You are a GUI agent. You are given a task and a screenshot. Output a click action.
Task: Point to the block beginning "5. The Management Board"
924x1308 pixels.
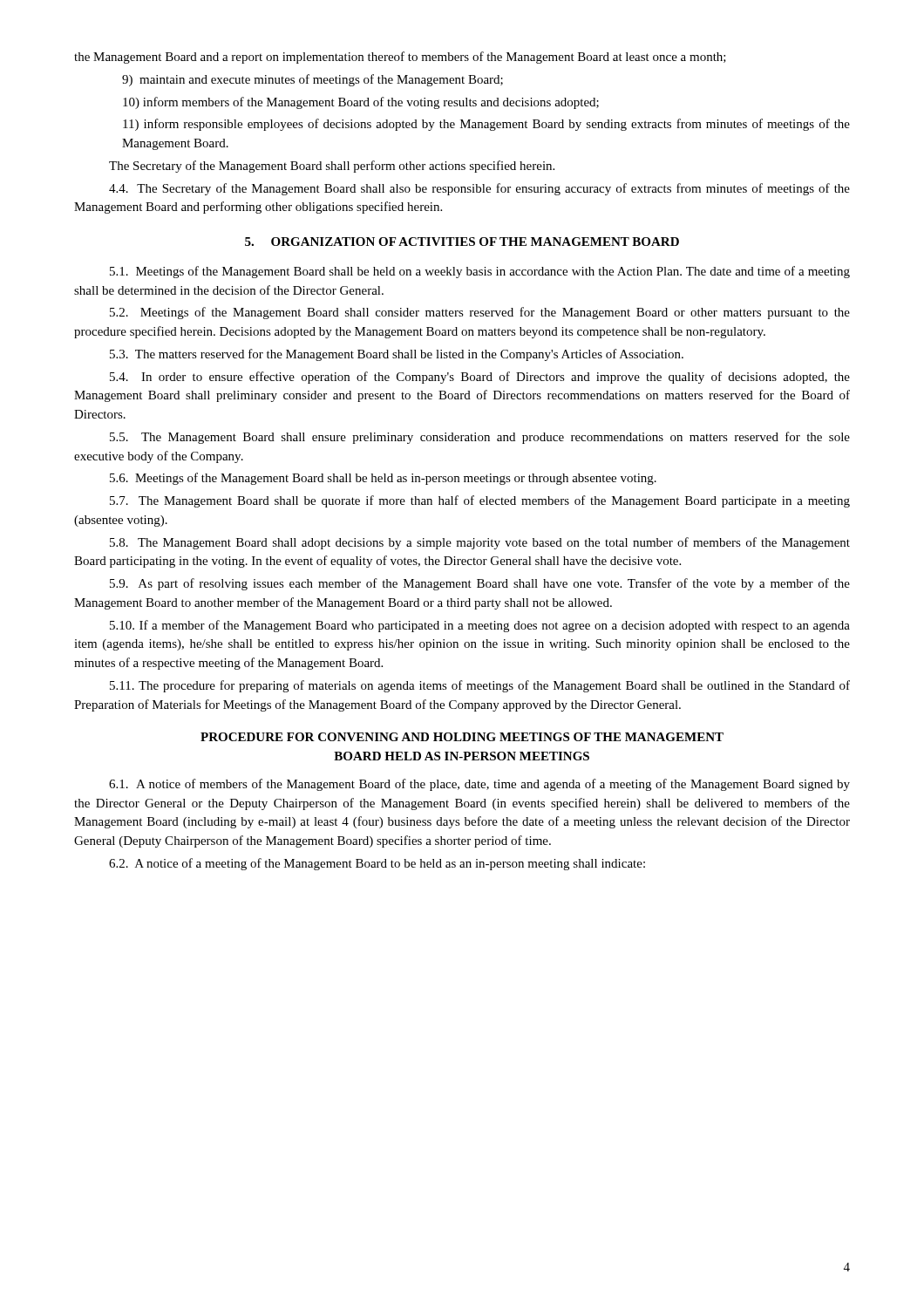[462, 447]
